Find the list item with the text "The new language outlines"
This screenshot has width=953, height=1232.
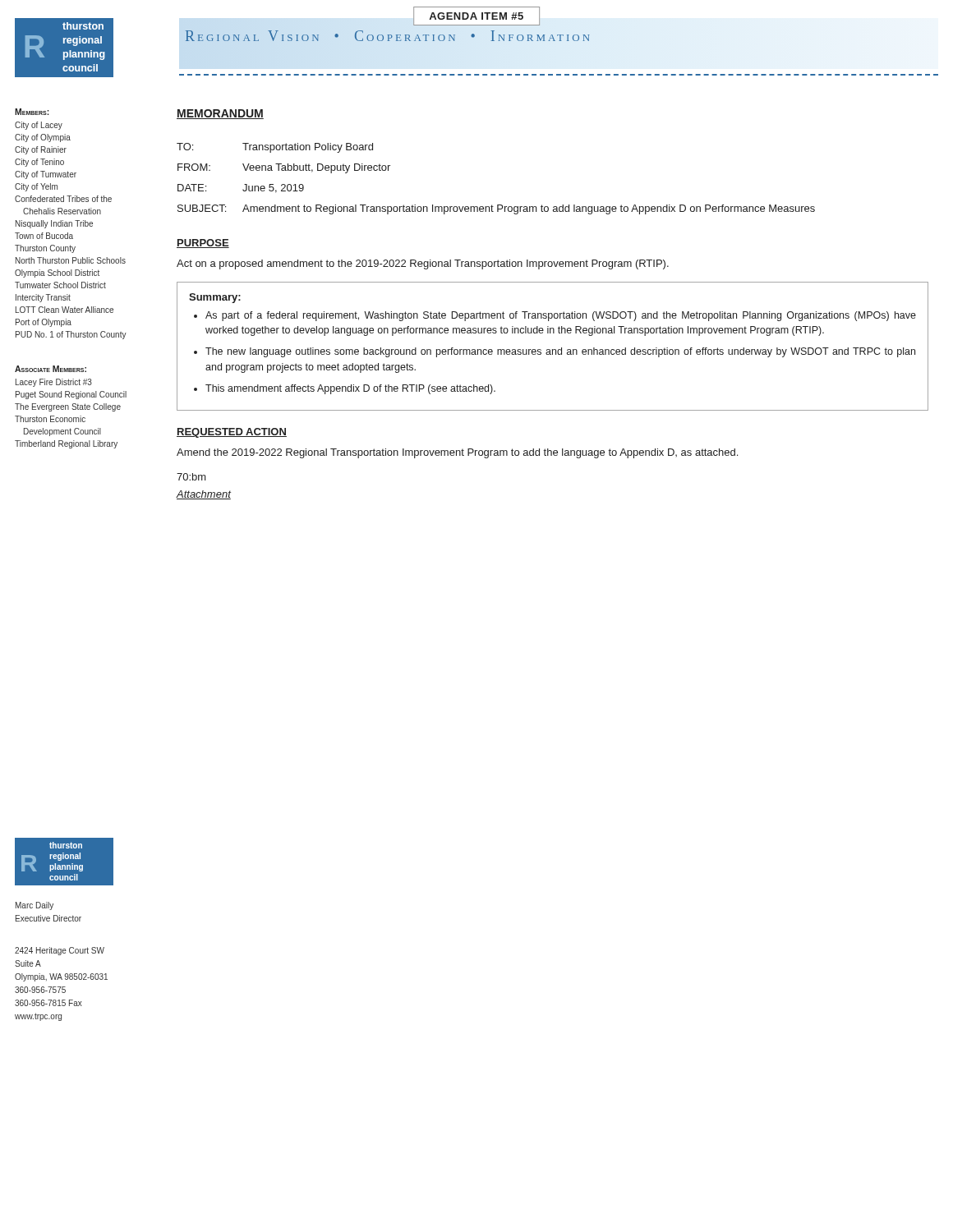(x=561, y=359)
